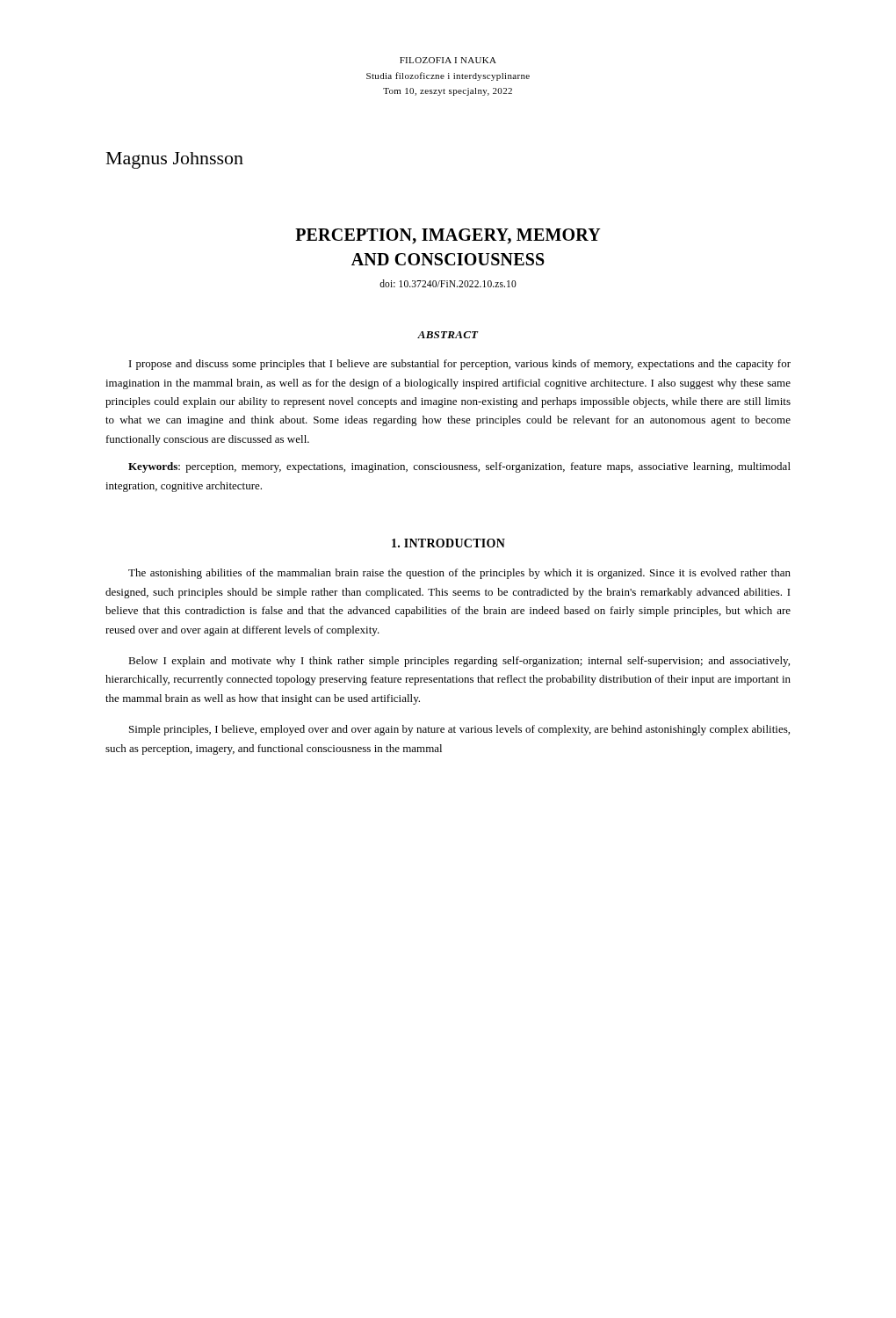Locate the text block starting "Simple principles, I believe,"

[x=448, y=739]
